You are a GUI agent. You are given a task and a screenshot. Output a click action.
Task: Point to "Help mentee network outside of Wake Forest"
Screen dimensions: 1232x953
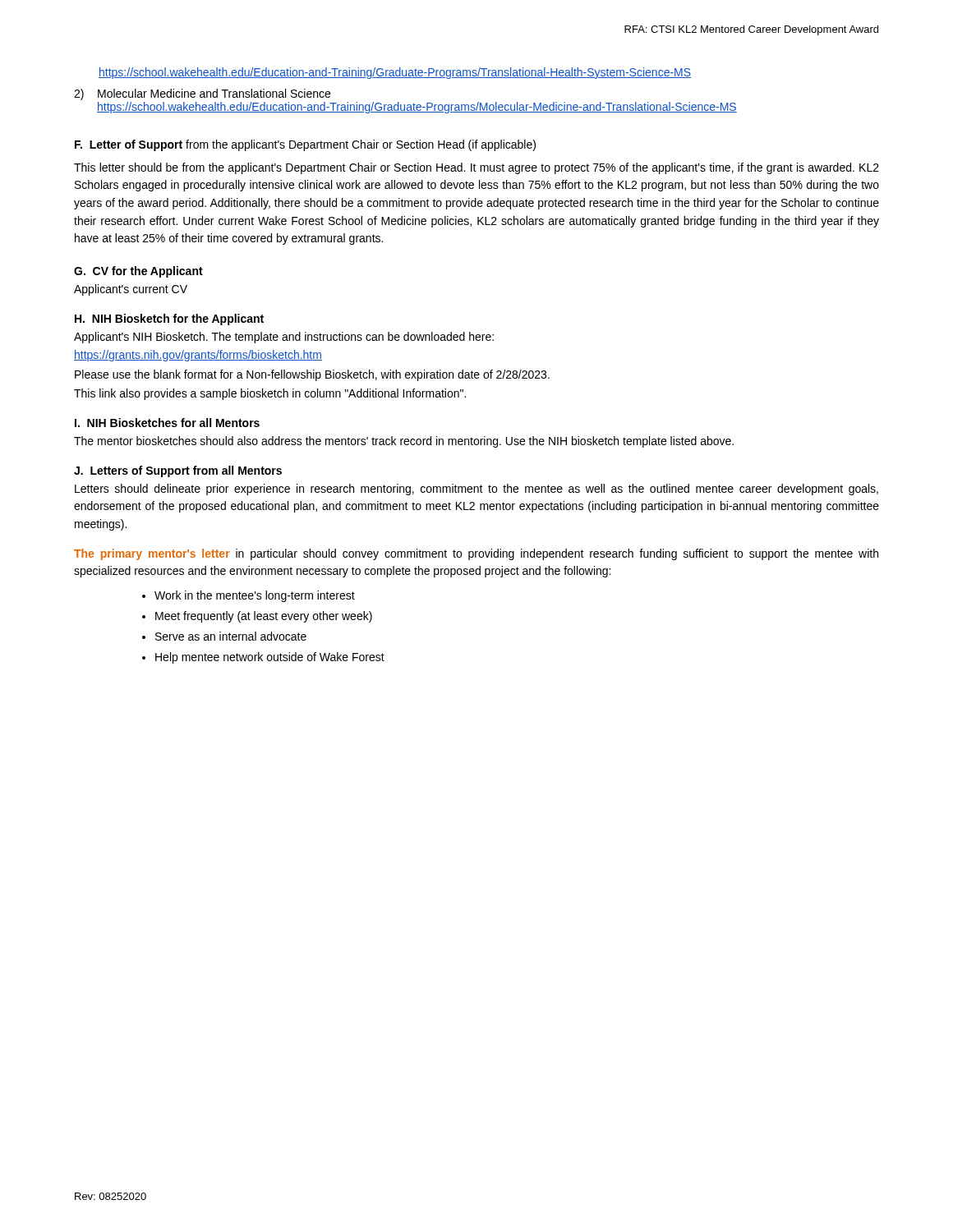269,657
